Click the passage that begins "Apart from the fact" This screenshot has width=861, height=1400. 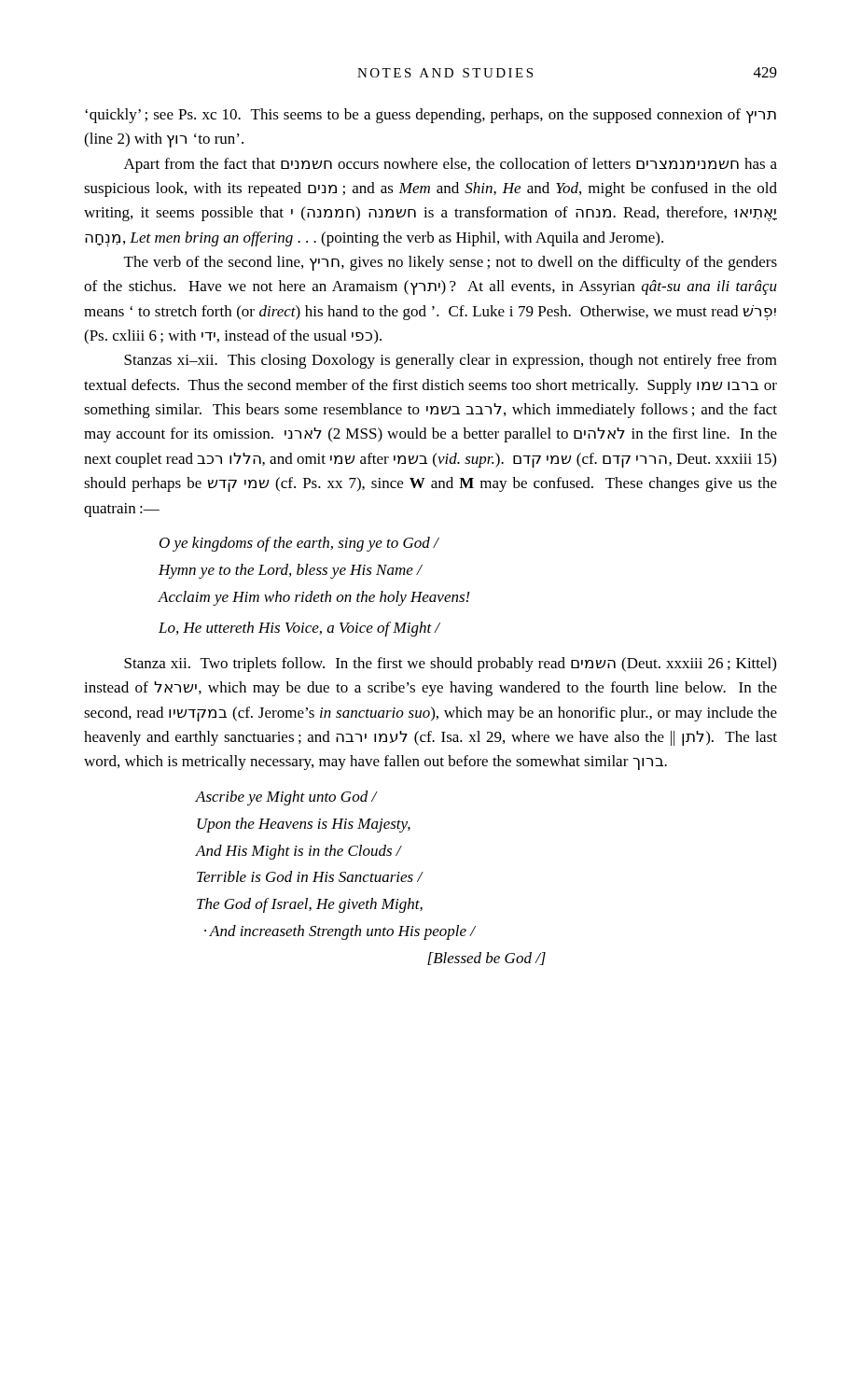click(430, 200)
